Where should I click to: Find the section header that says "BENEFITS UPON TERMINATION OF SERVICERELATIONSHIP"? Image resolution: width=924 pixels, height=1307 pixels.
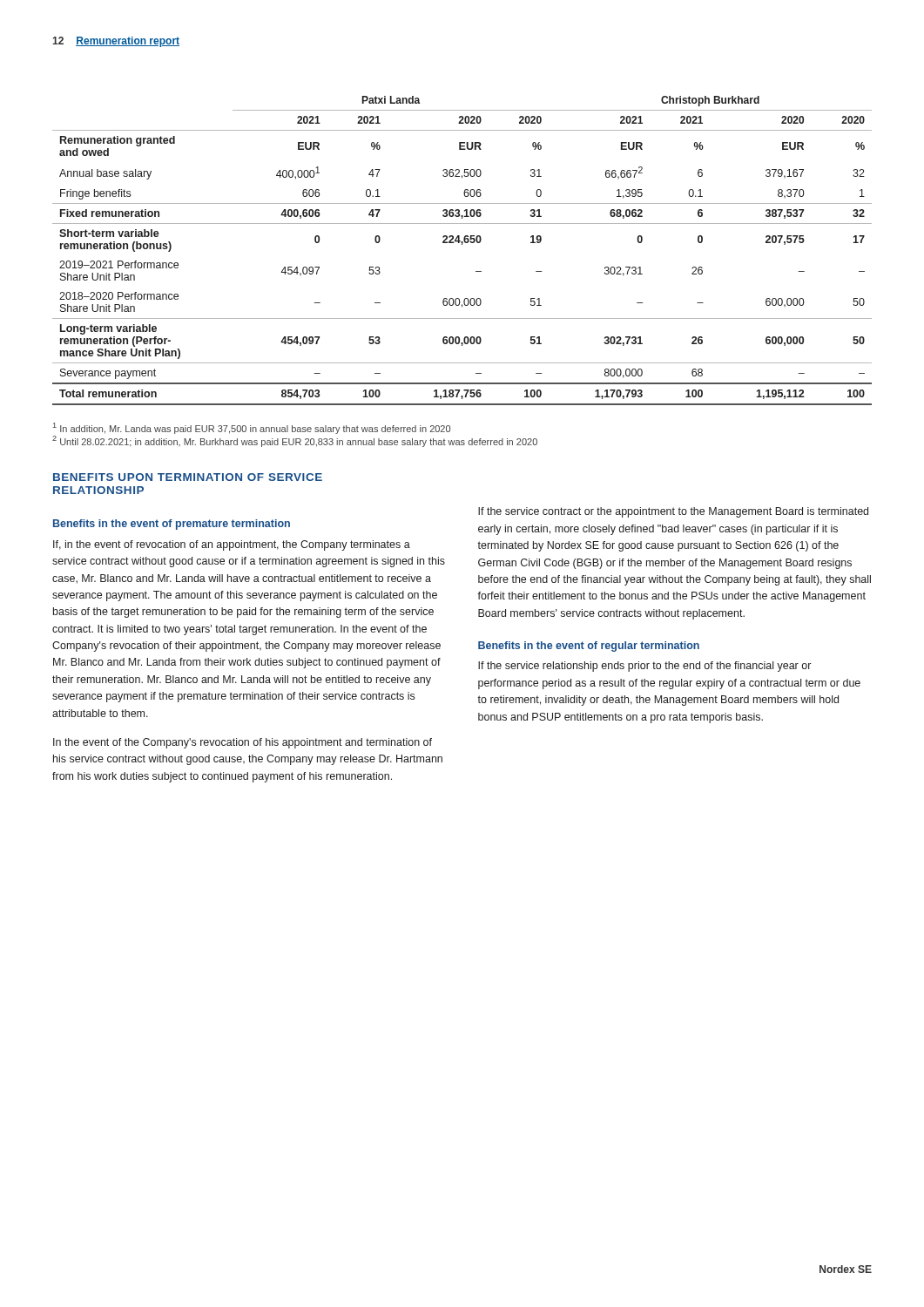[188, 484]
